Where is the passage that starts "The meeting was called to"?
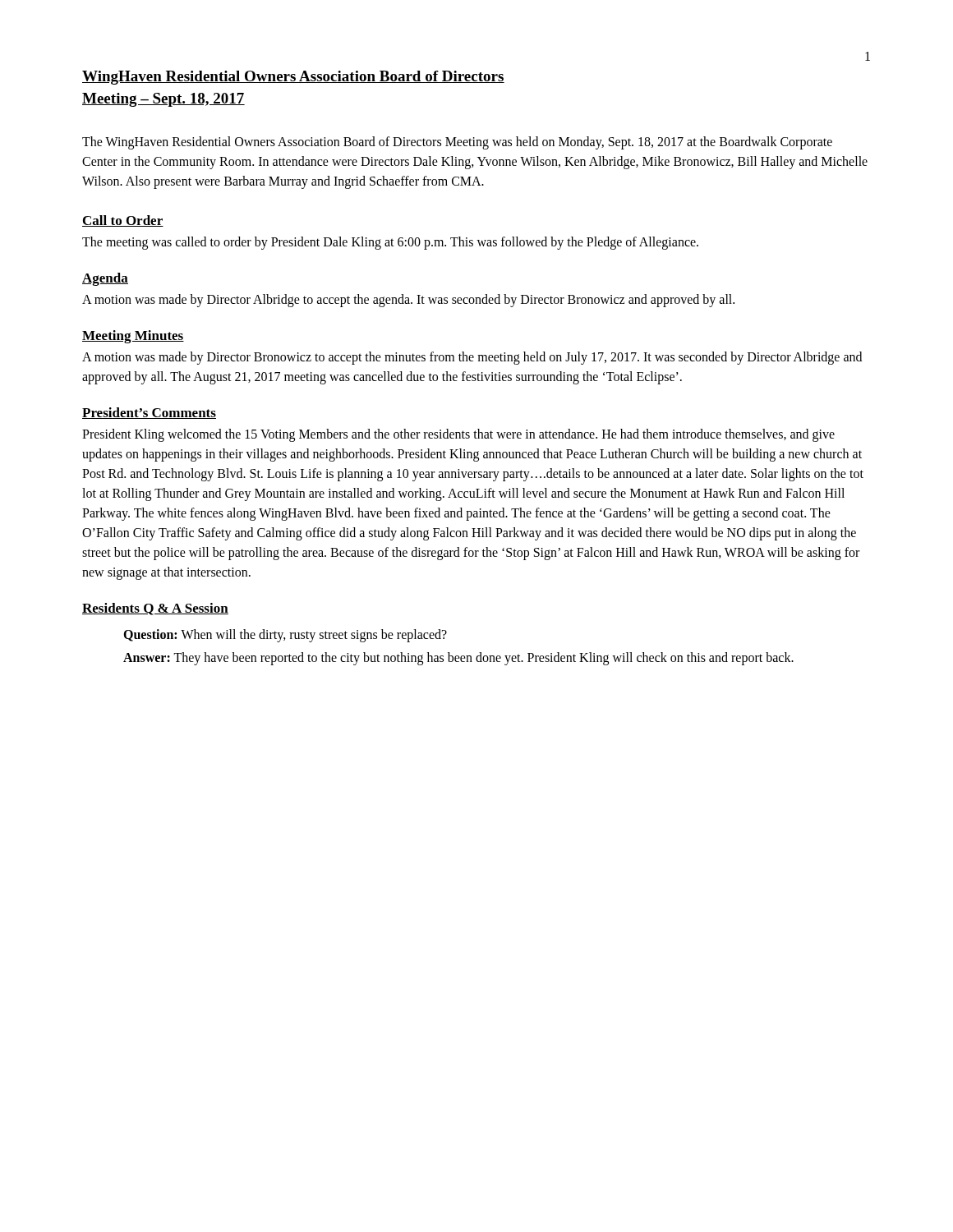The image size is (953, 1232). coord(391,242)
